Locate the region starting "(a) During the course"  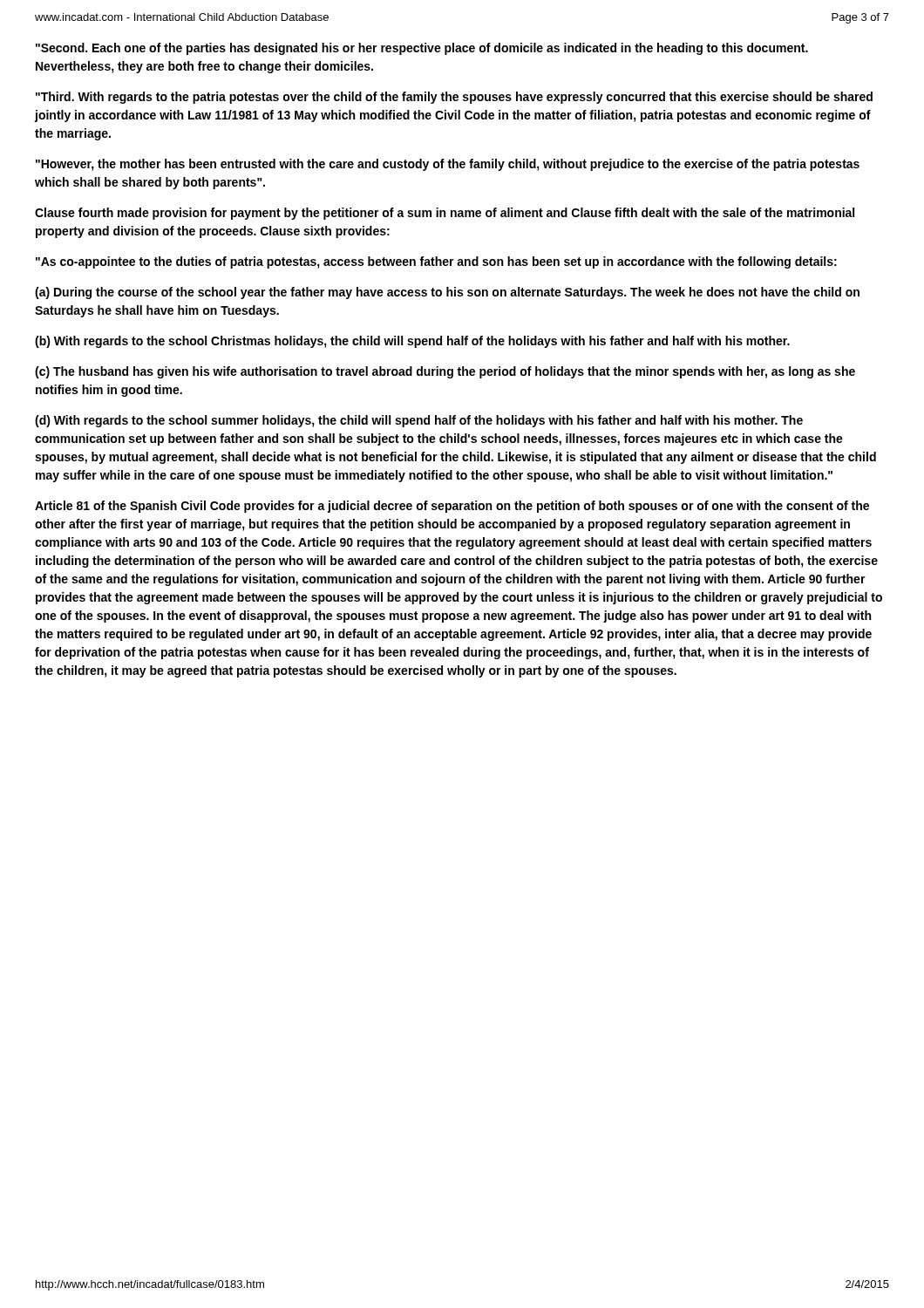click(x=448, y=301)
